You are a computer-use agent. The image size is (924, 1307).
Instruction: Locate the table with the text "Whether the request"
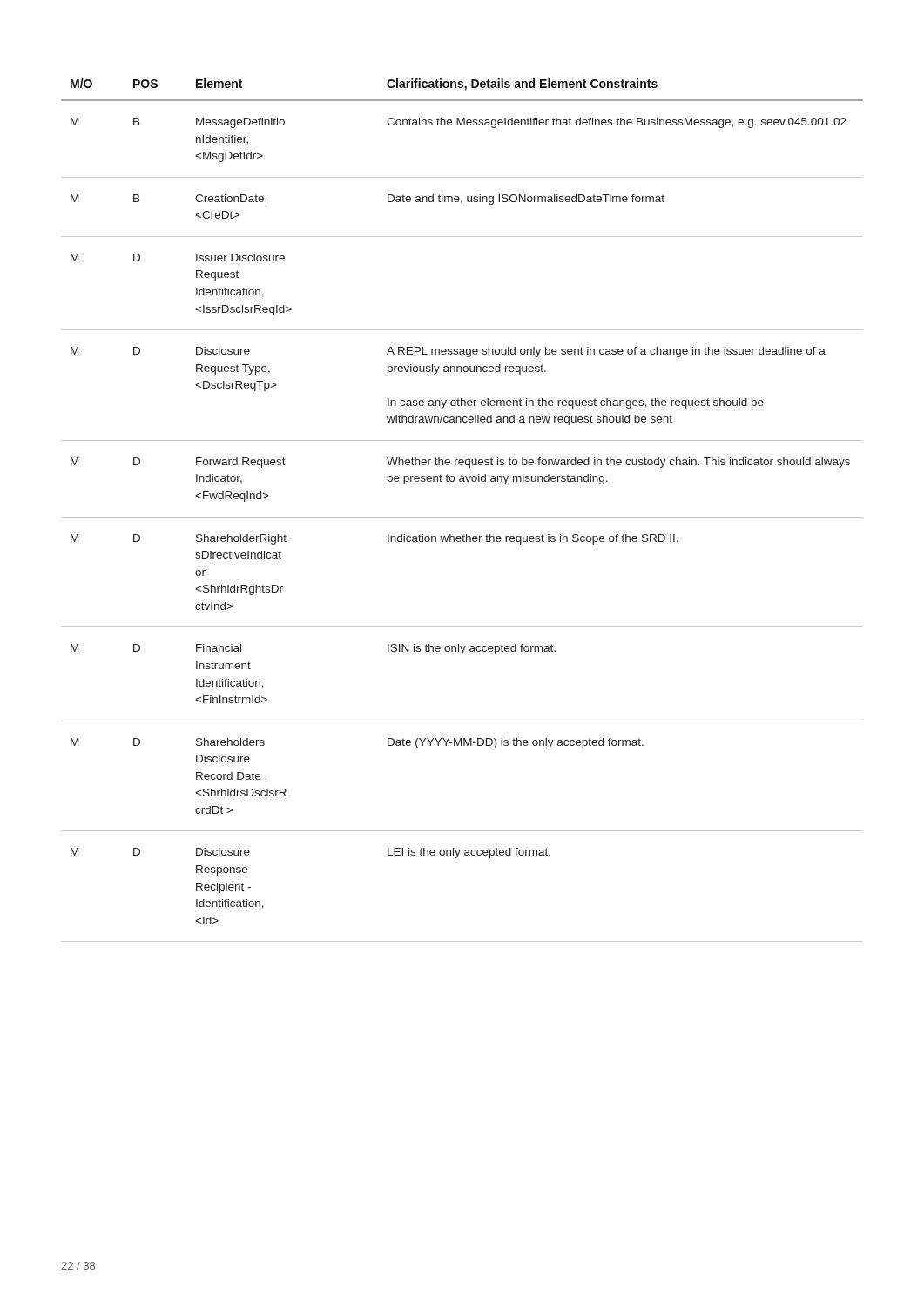462,506
